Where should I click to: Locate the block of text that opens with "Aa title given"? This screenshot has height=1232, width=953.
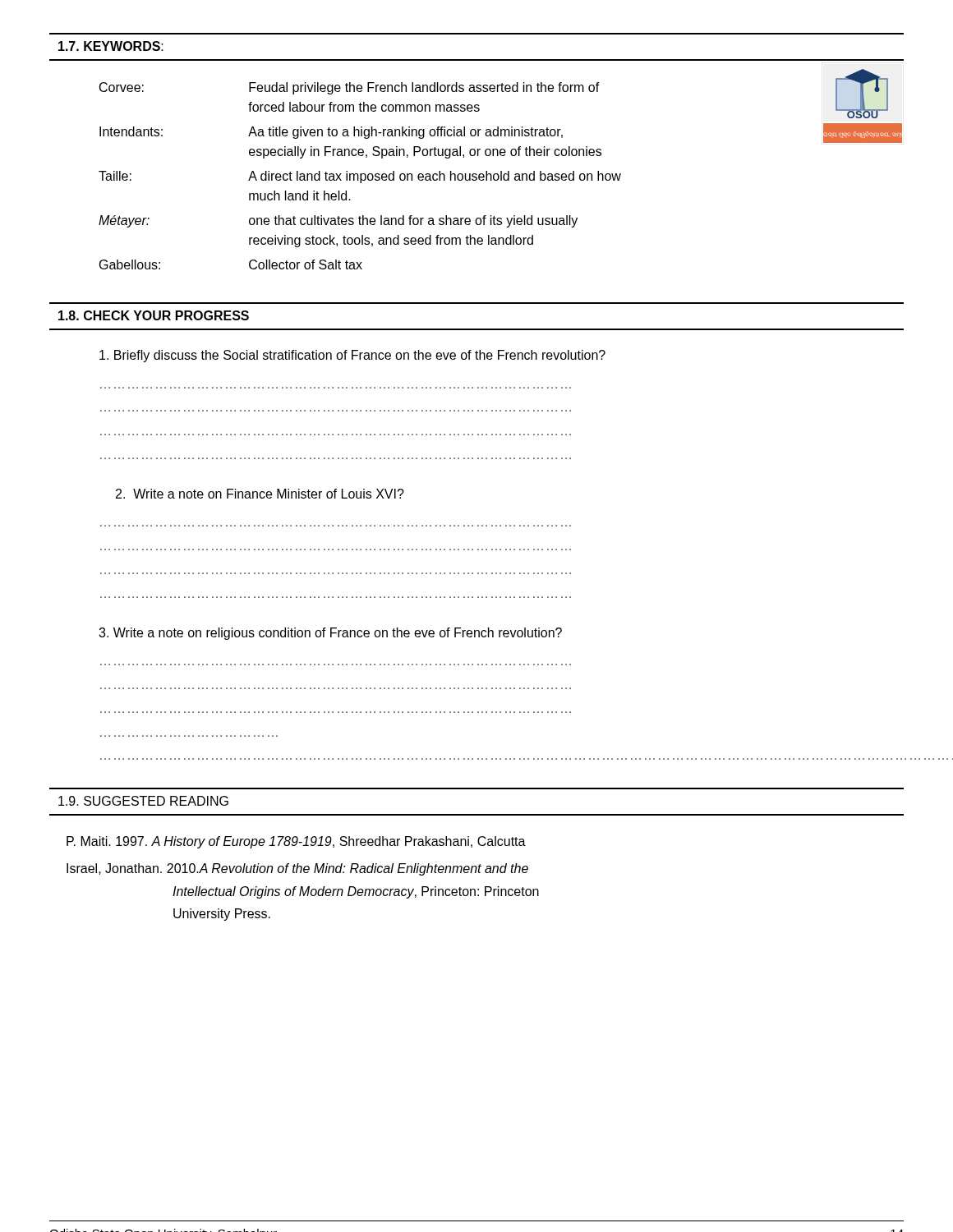[425, 142]
